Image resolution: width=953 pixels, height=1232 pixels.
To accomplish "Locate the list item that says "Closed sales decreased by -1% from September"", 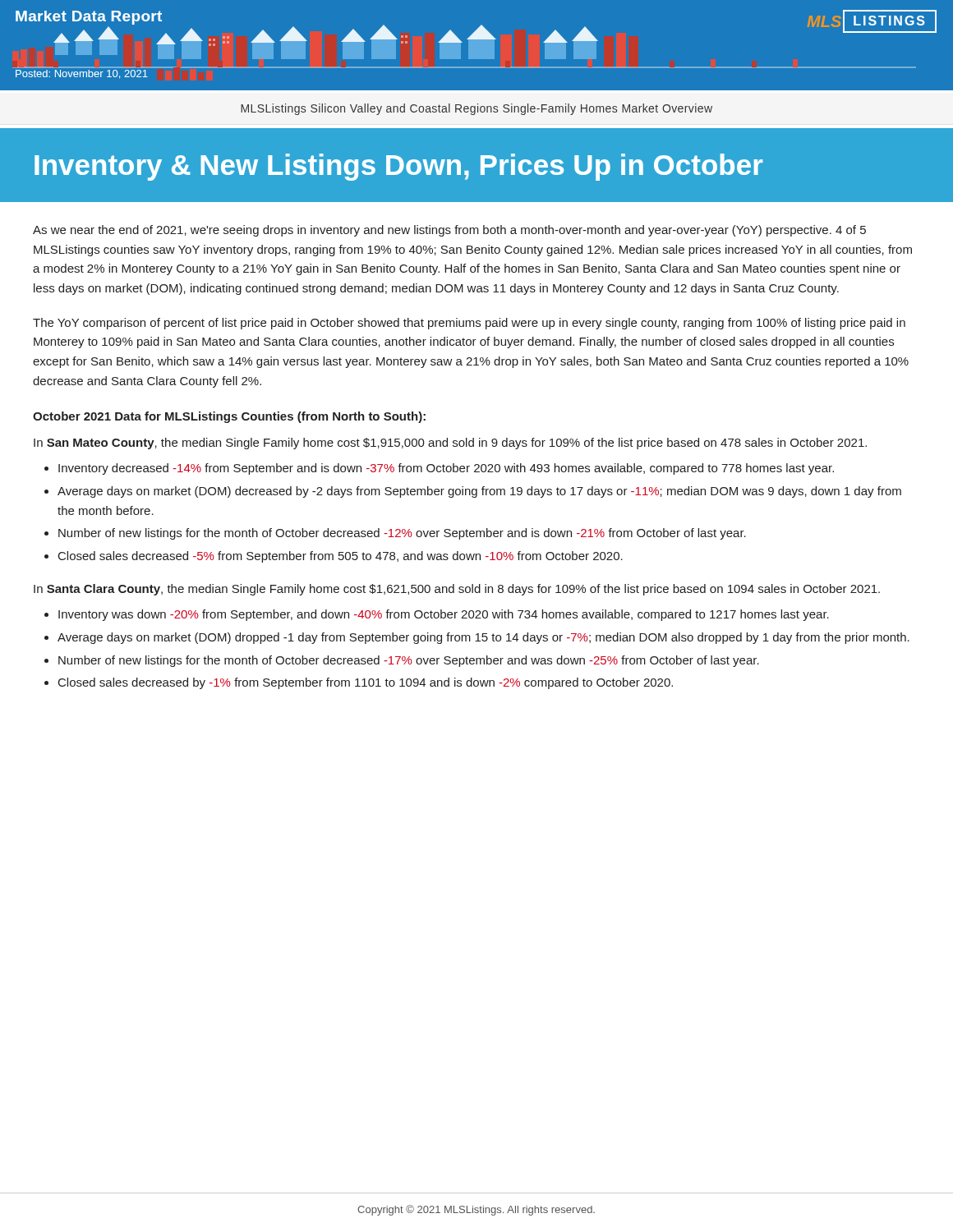I will click(x=366, y=682).
